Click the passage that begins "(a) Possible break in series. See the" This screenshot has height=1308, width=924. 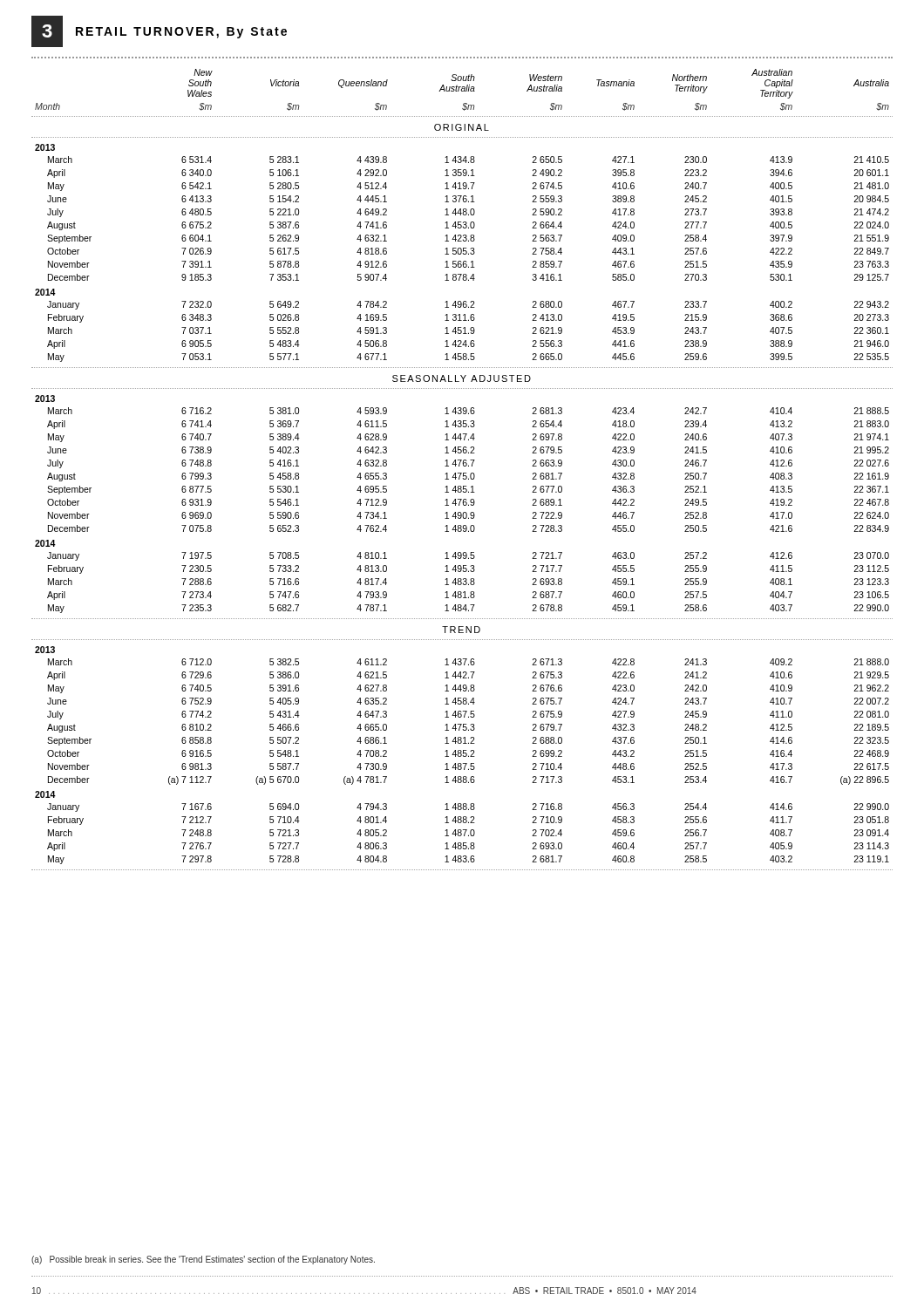[x=203, y=1260]
